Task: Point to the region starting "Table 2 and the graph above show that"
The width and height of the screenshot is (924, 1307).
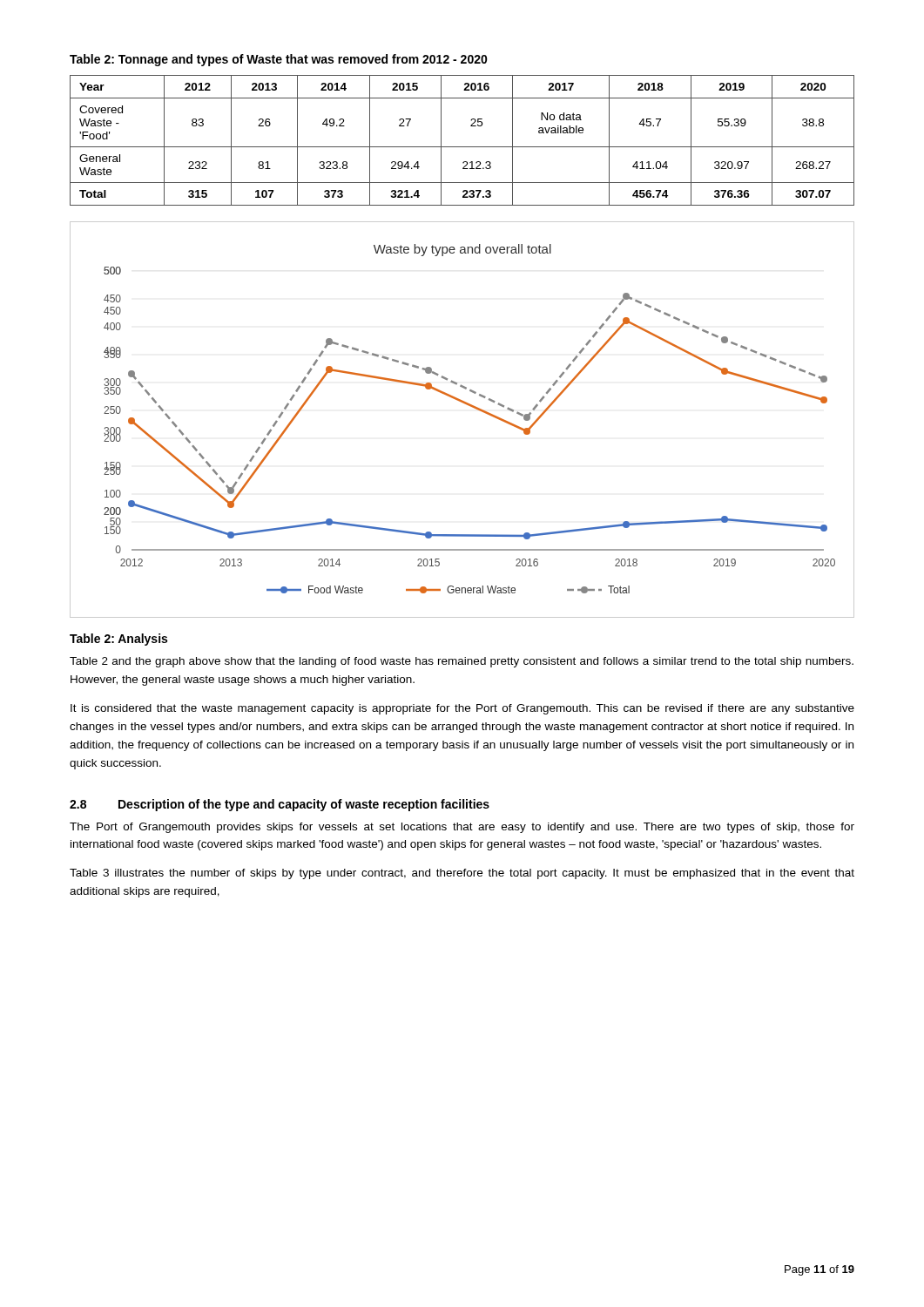Action: 462,670
